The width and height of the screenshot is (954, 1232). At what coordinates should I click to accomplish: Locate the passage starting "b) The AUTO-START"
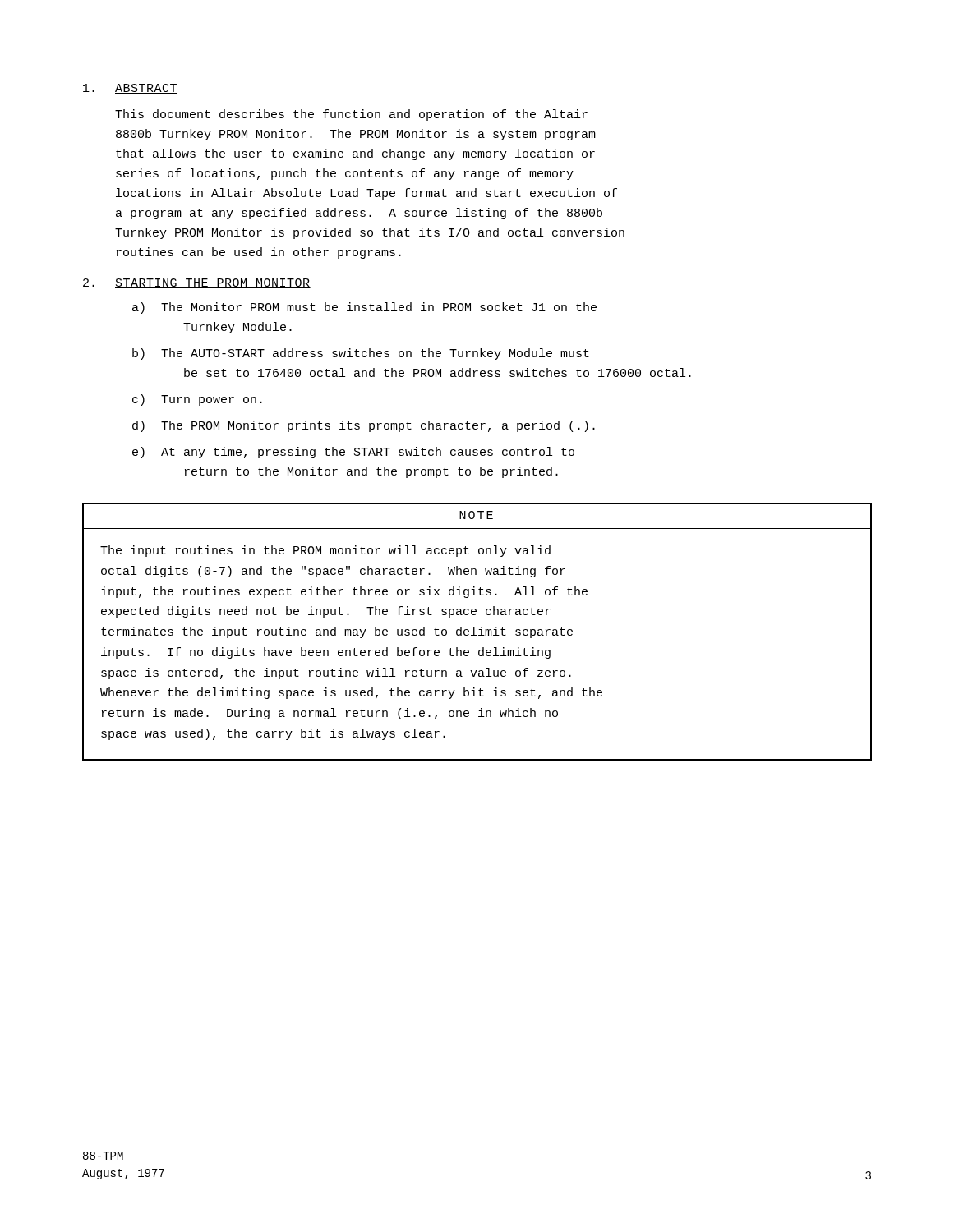pos(502,365)
